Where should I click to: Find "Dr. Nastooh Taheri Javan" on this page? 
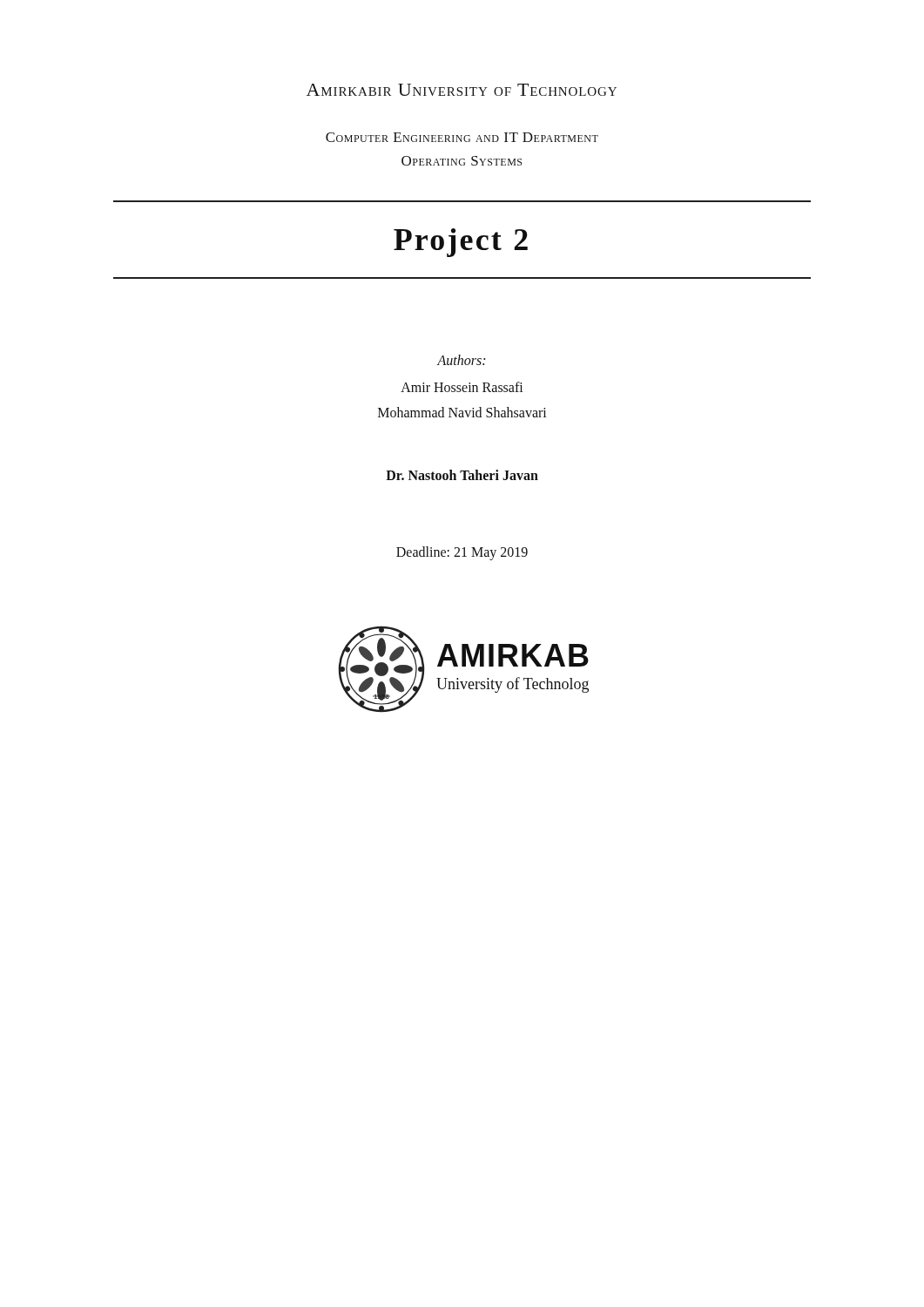click(462, 475)
